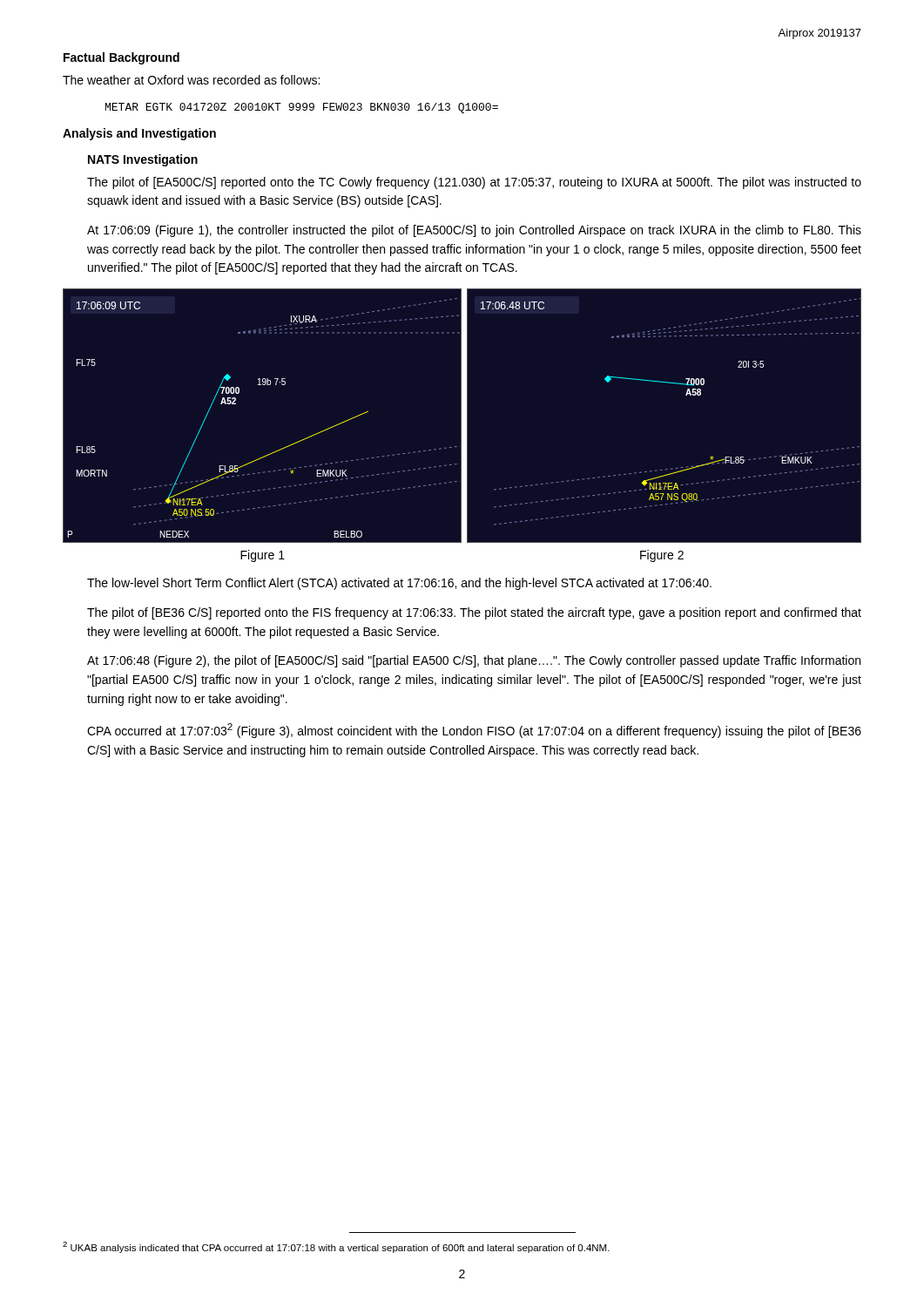Navigate to the region starting "CPA occurred at 17:07:032"
Image resolution: width=924 pixels, height=1307 pixels.
(x=474, y=739)
